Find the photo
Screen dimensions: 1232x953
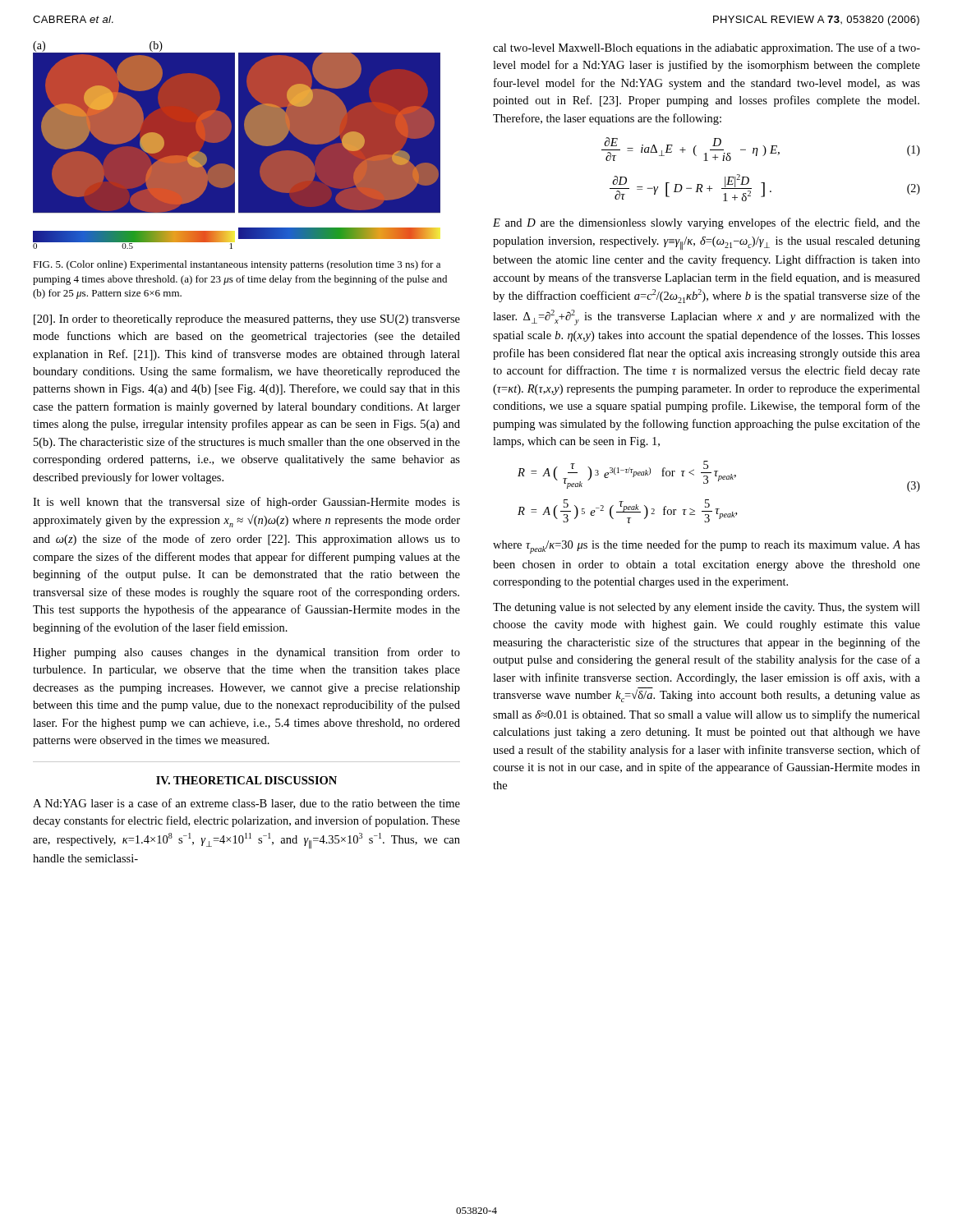tap(246, 144)
